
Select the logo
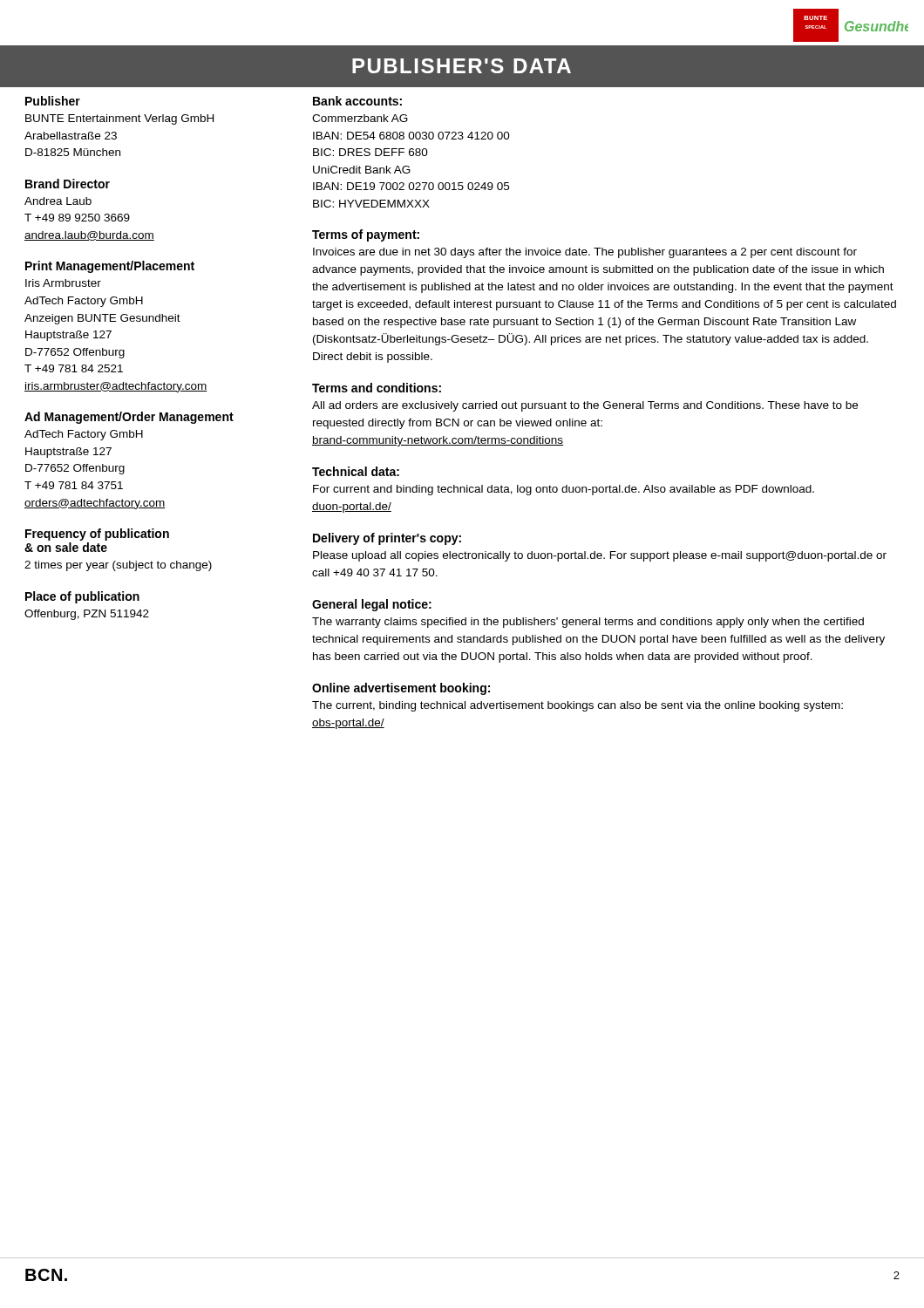click(x=851, y=25)
